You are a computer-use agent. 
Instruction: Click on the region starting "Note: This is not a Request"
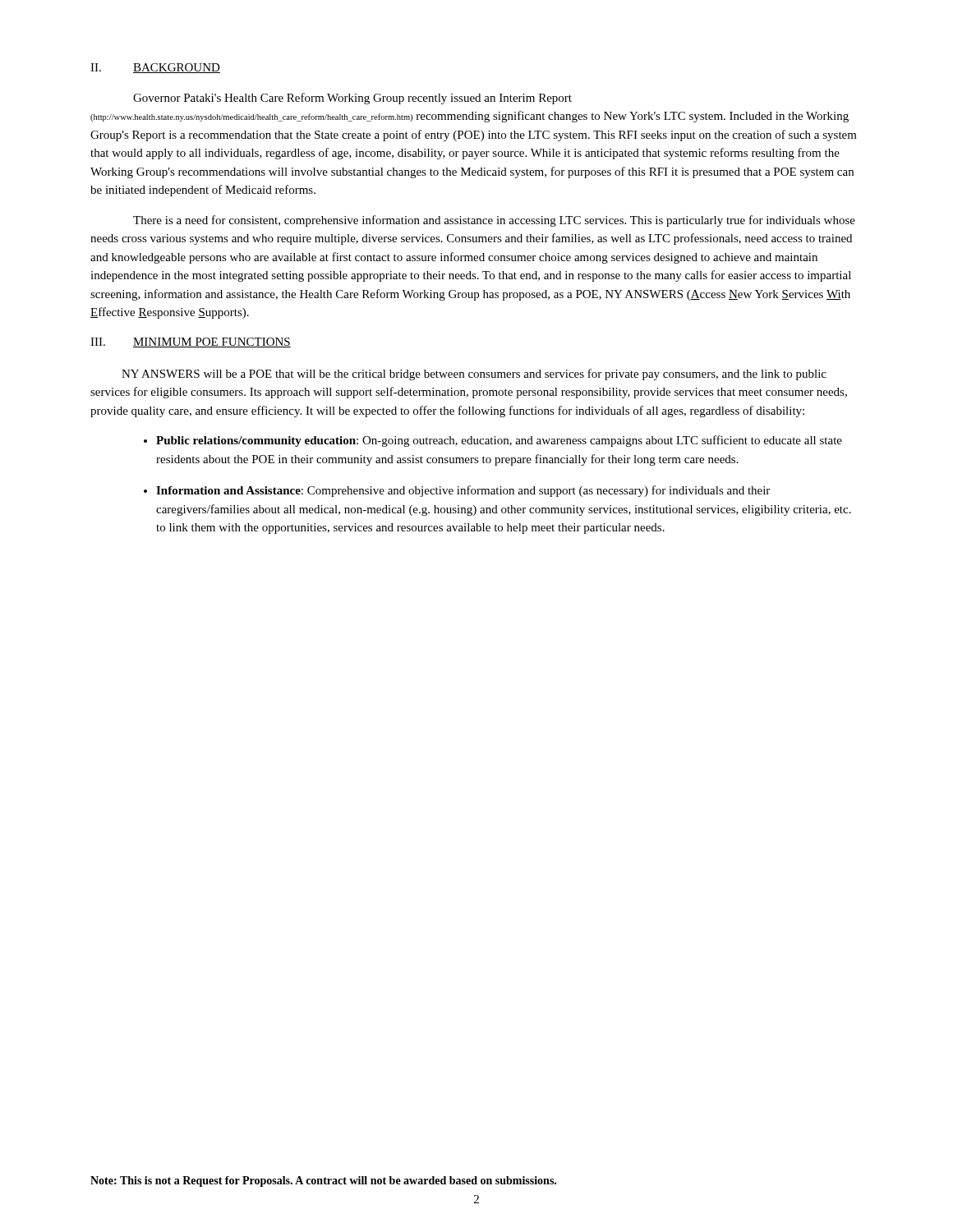coord(324,1180)
